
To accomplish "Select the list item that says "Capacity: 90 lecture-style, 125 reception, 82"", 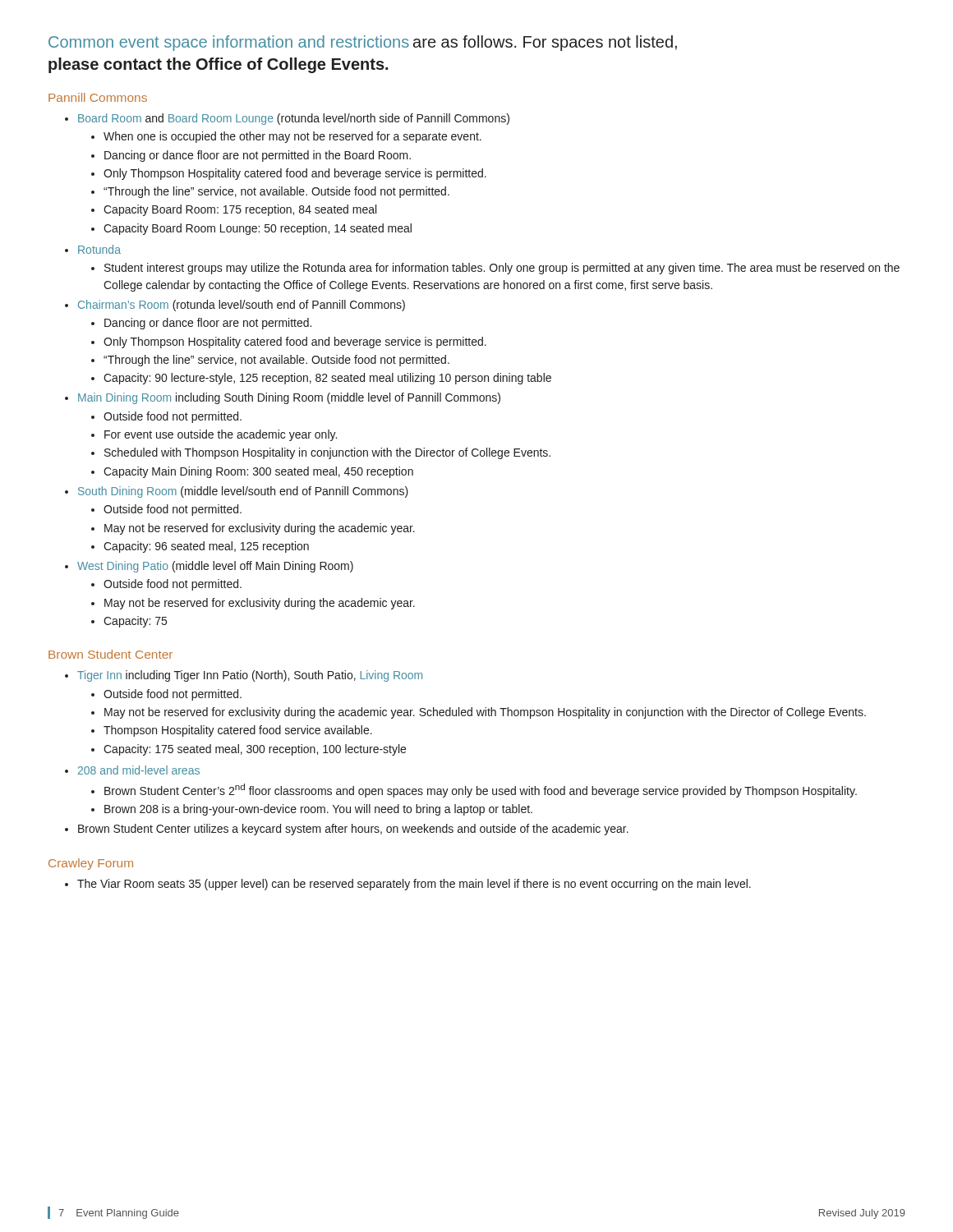I will [x=328, y=378].
